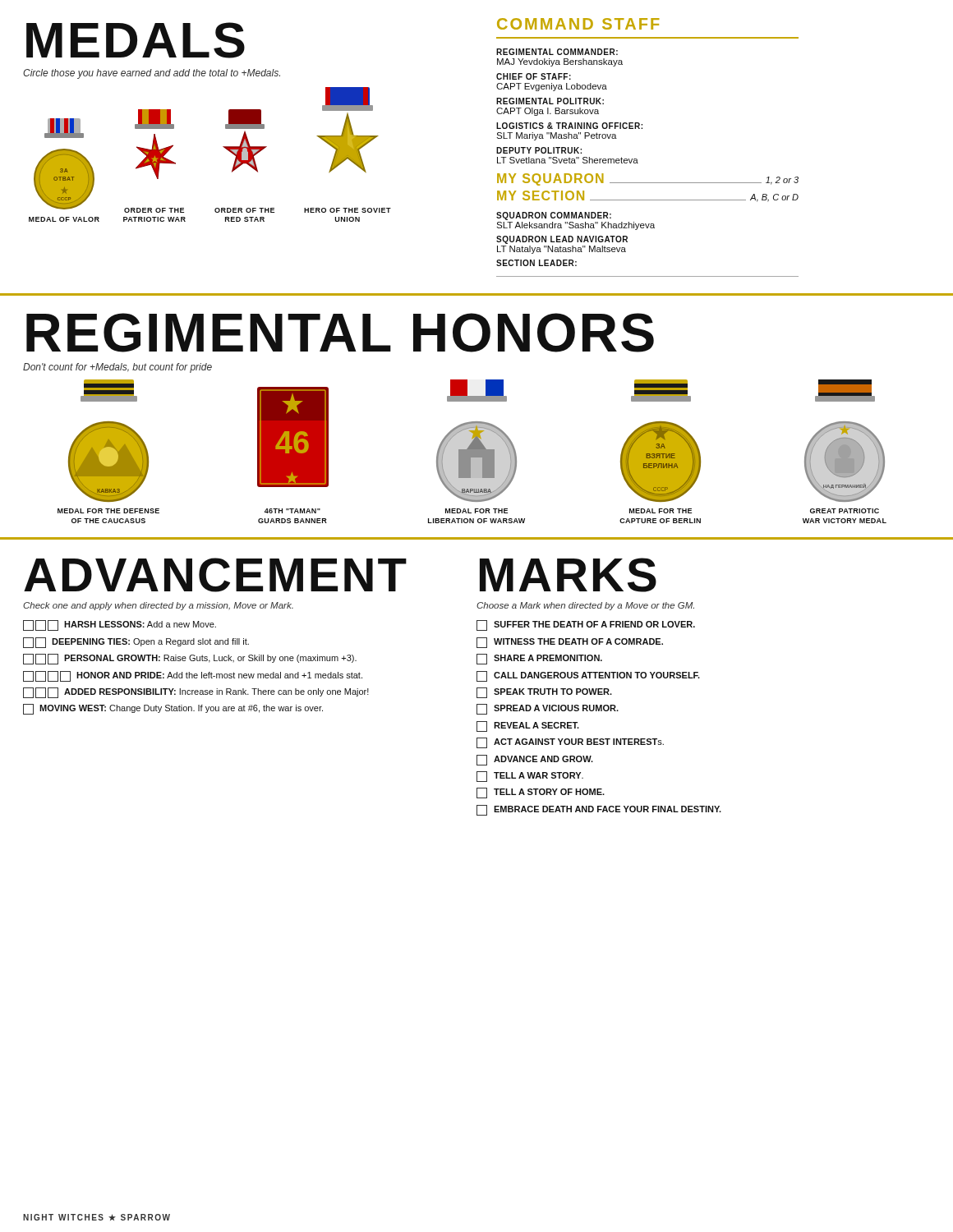
Task: Click the passage that begins "SUFFER THE DEATH OF A FRIEND"
Action: [x=586, y=625]
